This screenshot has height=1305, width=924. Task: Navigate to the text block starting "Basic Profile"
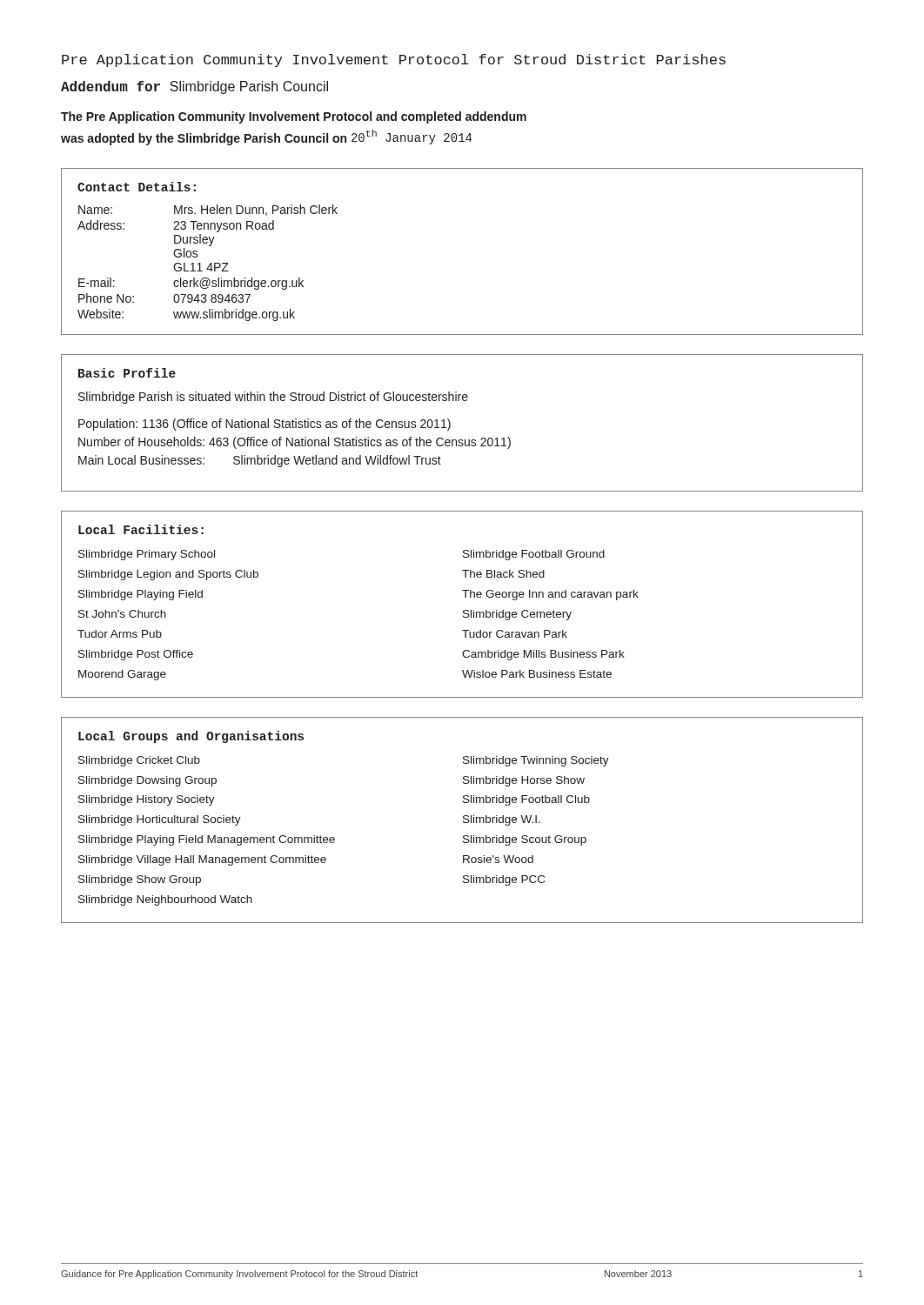click(x=127, y=374)
